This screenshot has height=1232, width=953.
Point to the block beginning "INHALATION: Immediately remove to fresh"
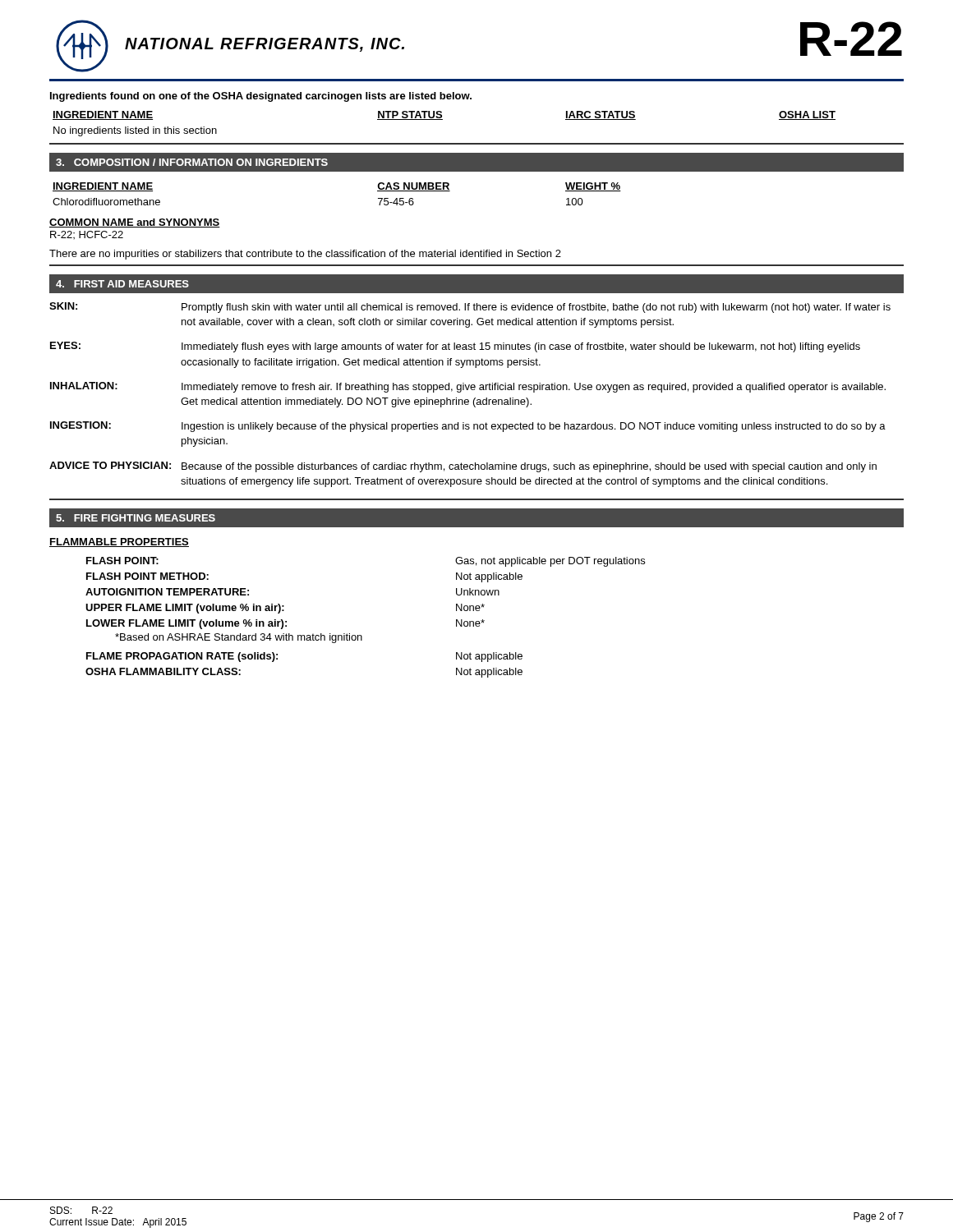point(476,394)
